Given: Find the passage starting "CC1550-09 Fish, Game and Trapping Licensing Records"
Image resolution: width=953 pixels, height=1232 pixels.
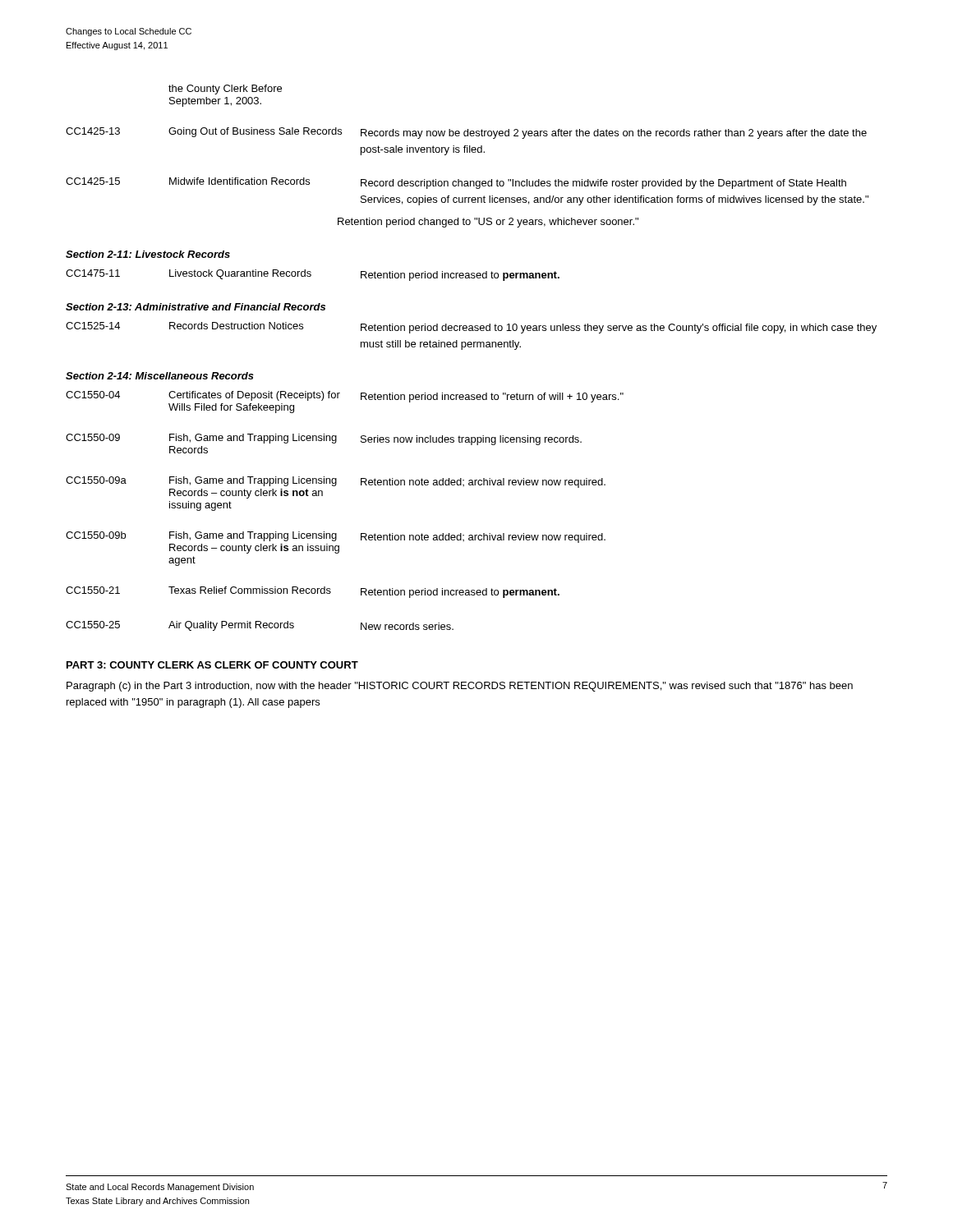Looking at the screenshot, I should 476,444.
